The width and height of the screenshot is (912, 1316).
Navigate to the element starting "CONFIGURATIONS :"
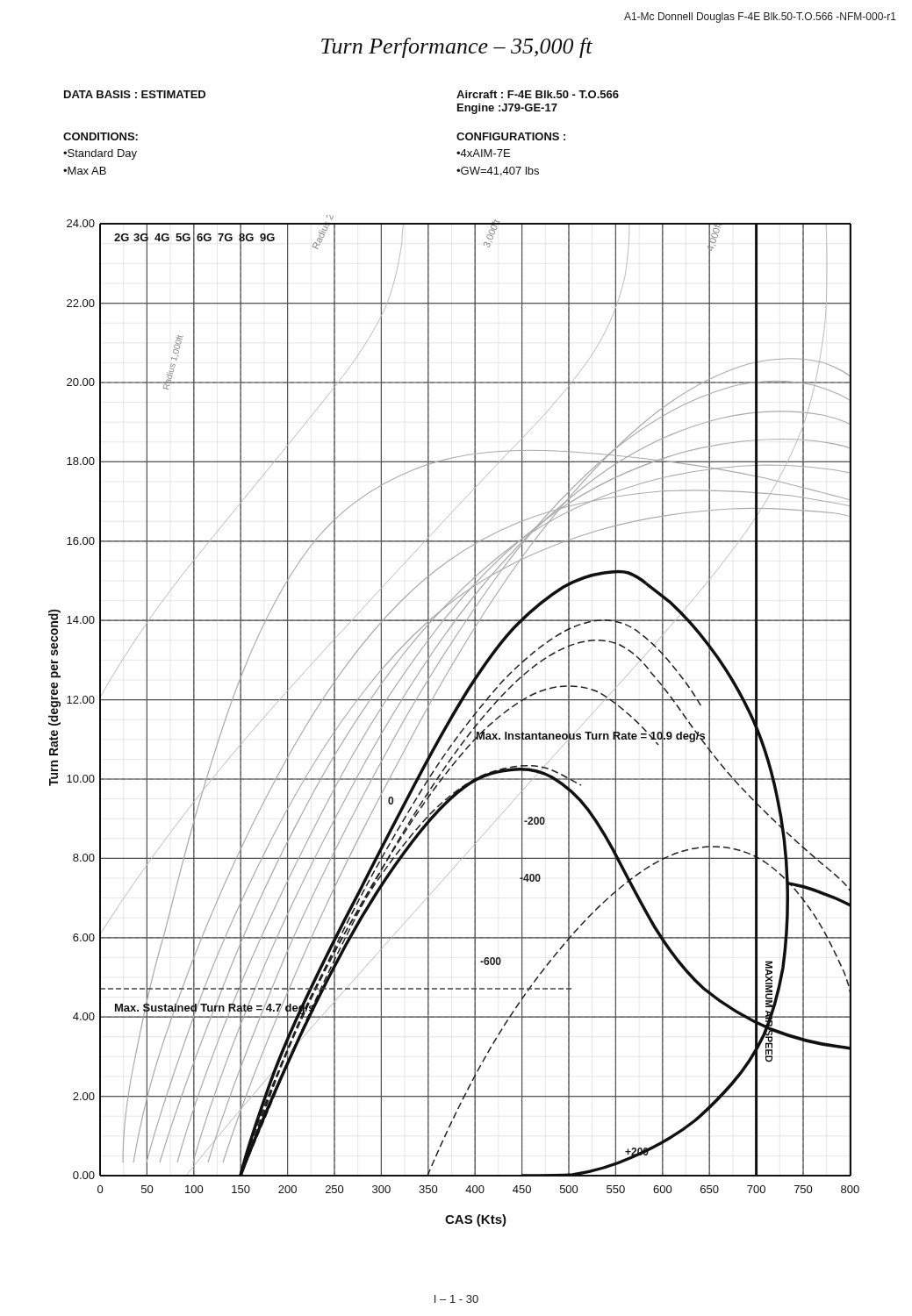[x=511, y=136]
